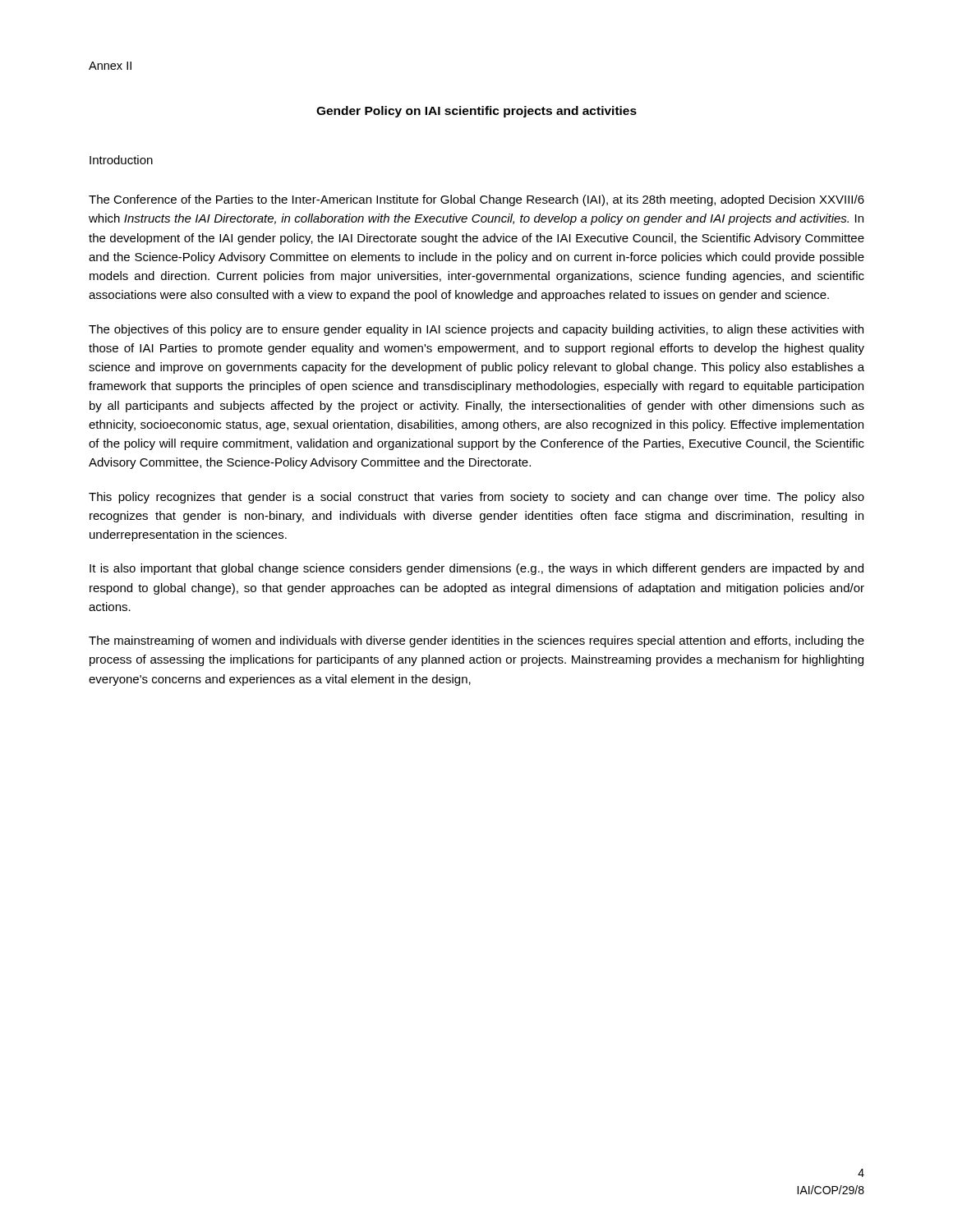Select the text block containing "This policy recognizes"
Image resolution: width=953 pixels, height=1232 pixels.
[476, 515]
